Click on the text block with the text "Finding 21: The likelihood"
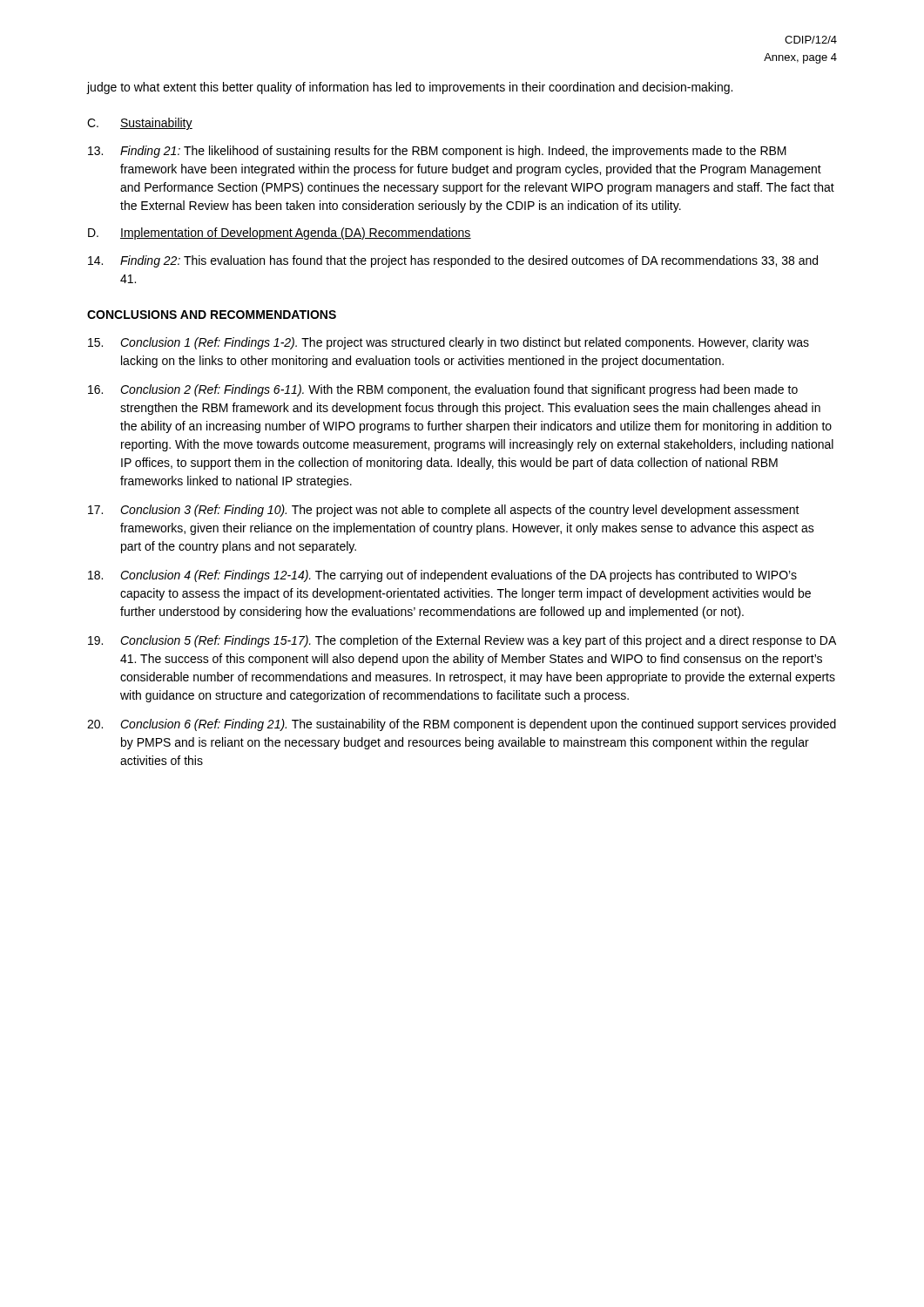 [462, 179]
